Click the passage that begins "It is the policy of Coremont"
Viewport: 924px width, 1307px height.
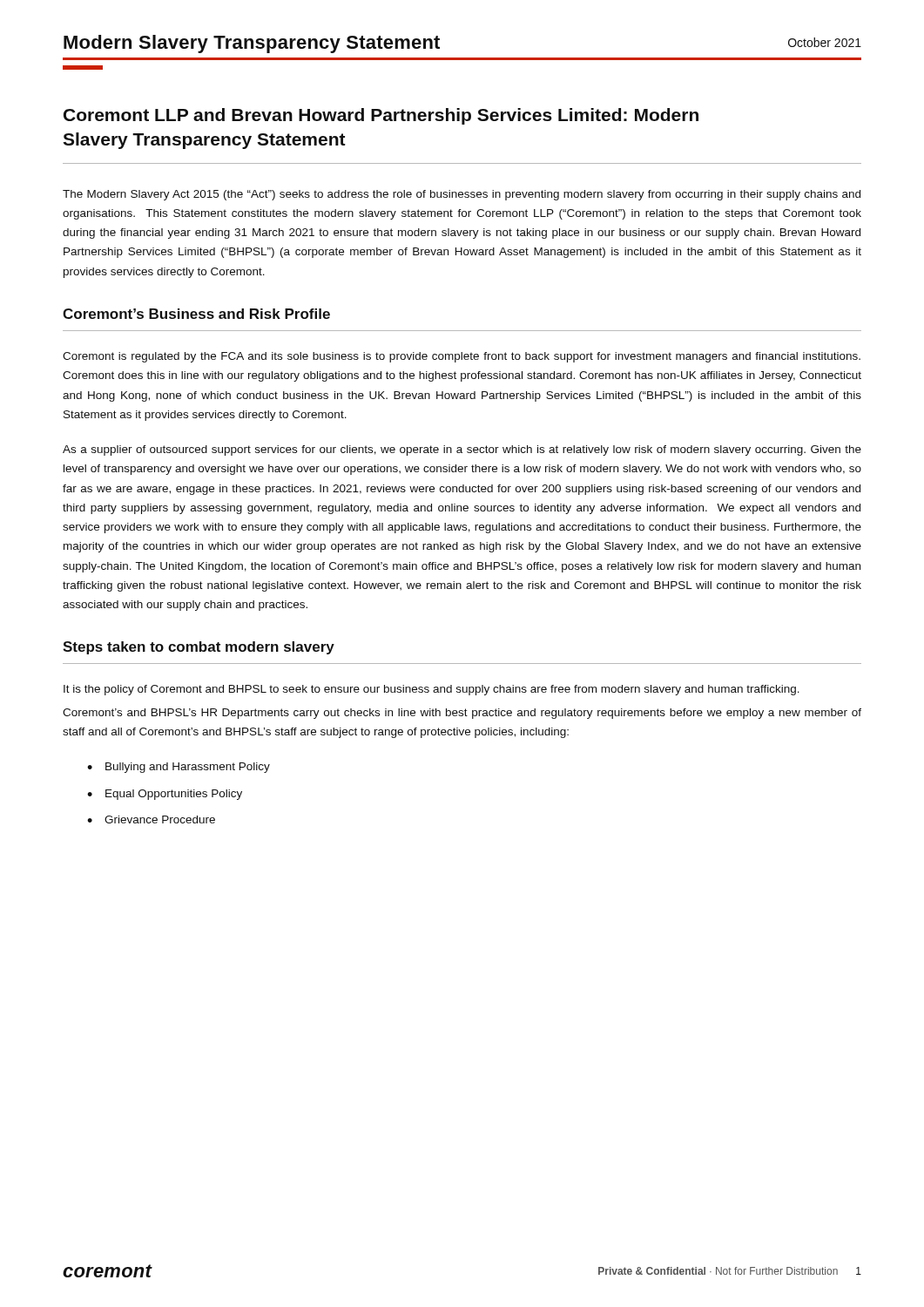click(431, 689)
